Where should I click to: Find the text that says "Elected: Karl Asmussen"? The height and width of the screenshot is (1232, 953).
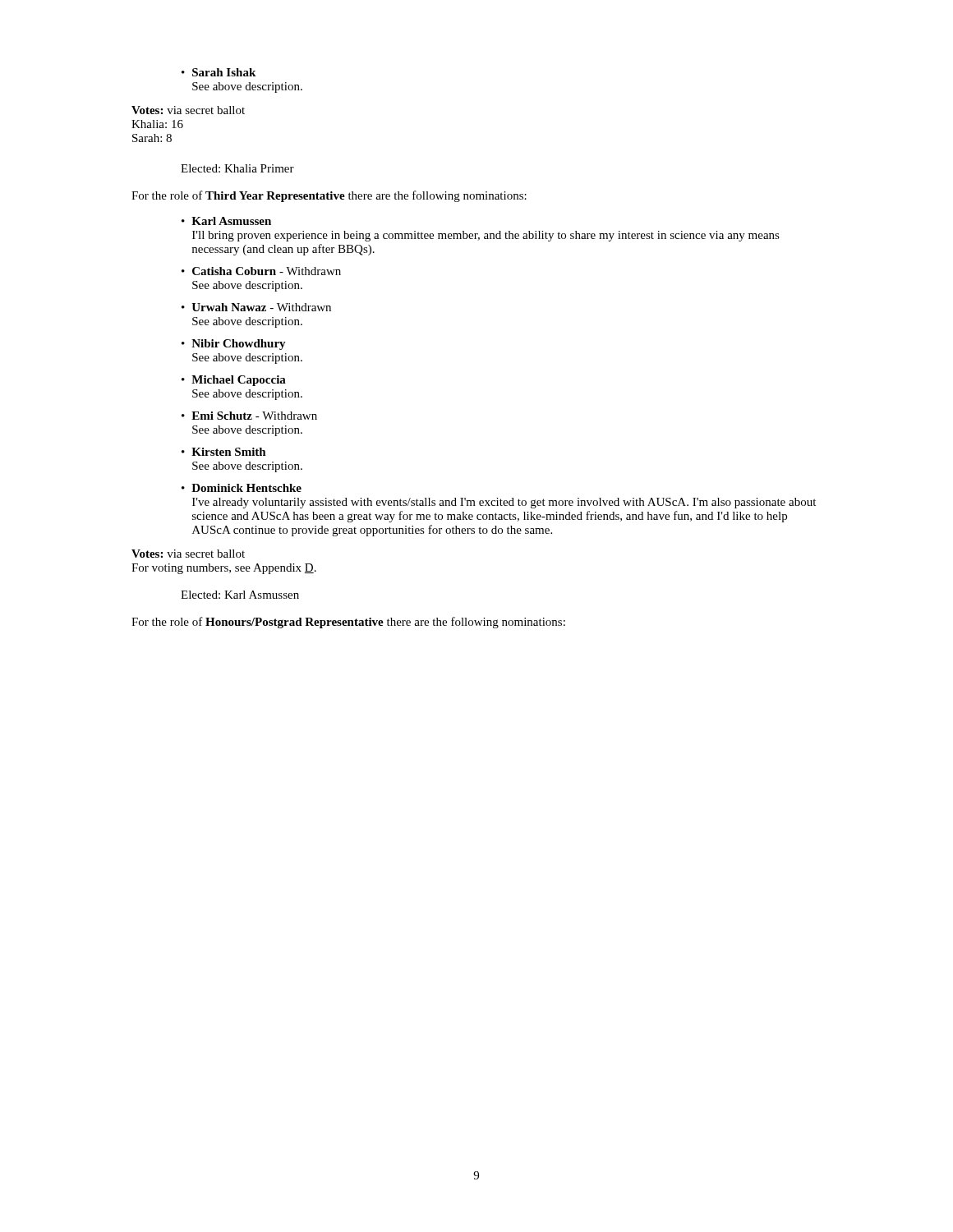pyautogui.click(x=240, y=595)
